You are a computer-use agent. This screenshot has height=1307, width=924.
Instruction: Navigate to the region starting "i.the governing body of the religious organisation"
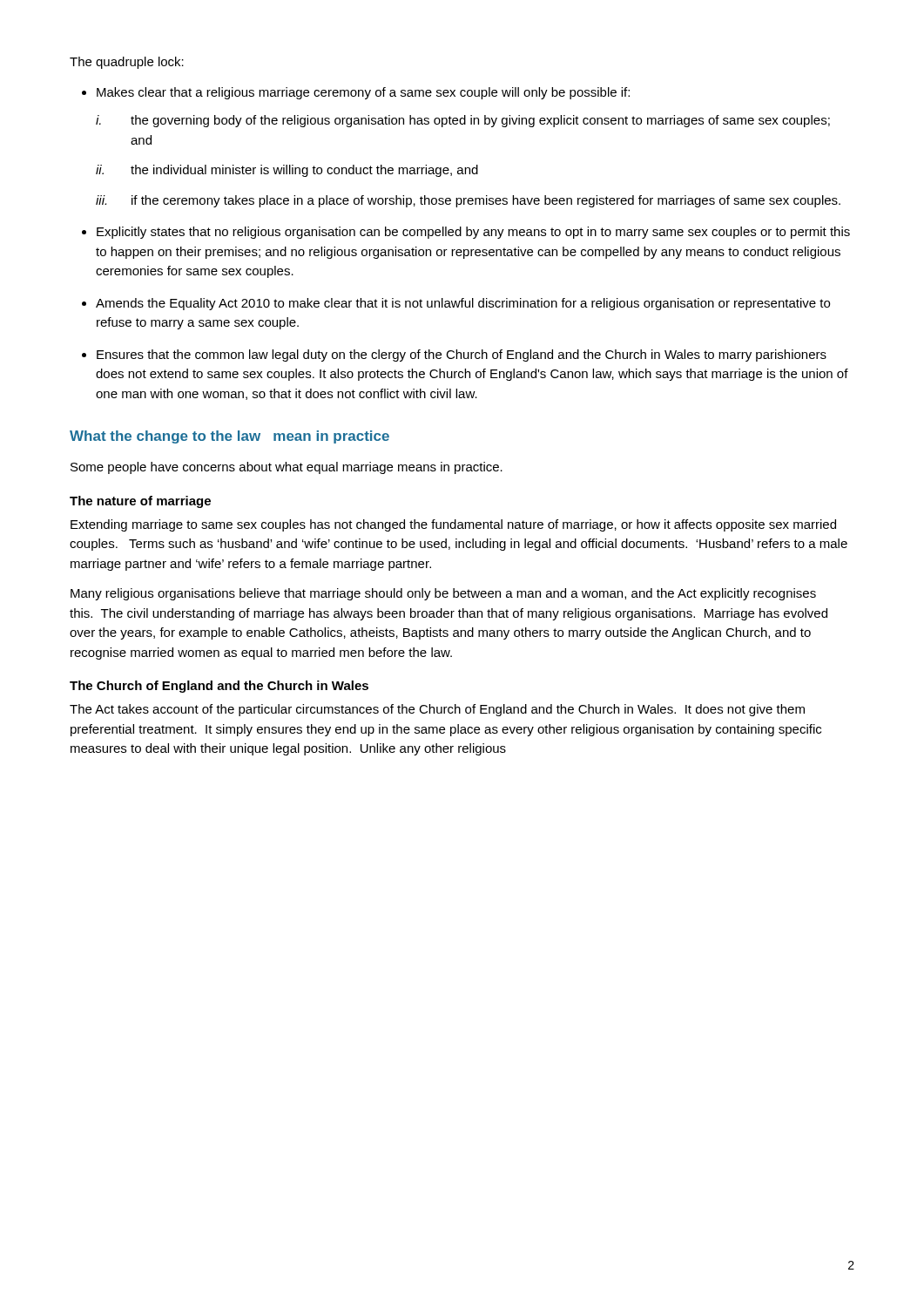475,130
